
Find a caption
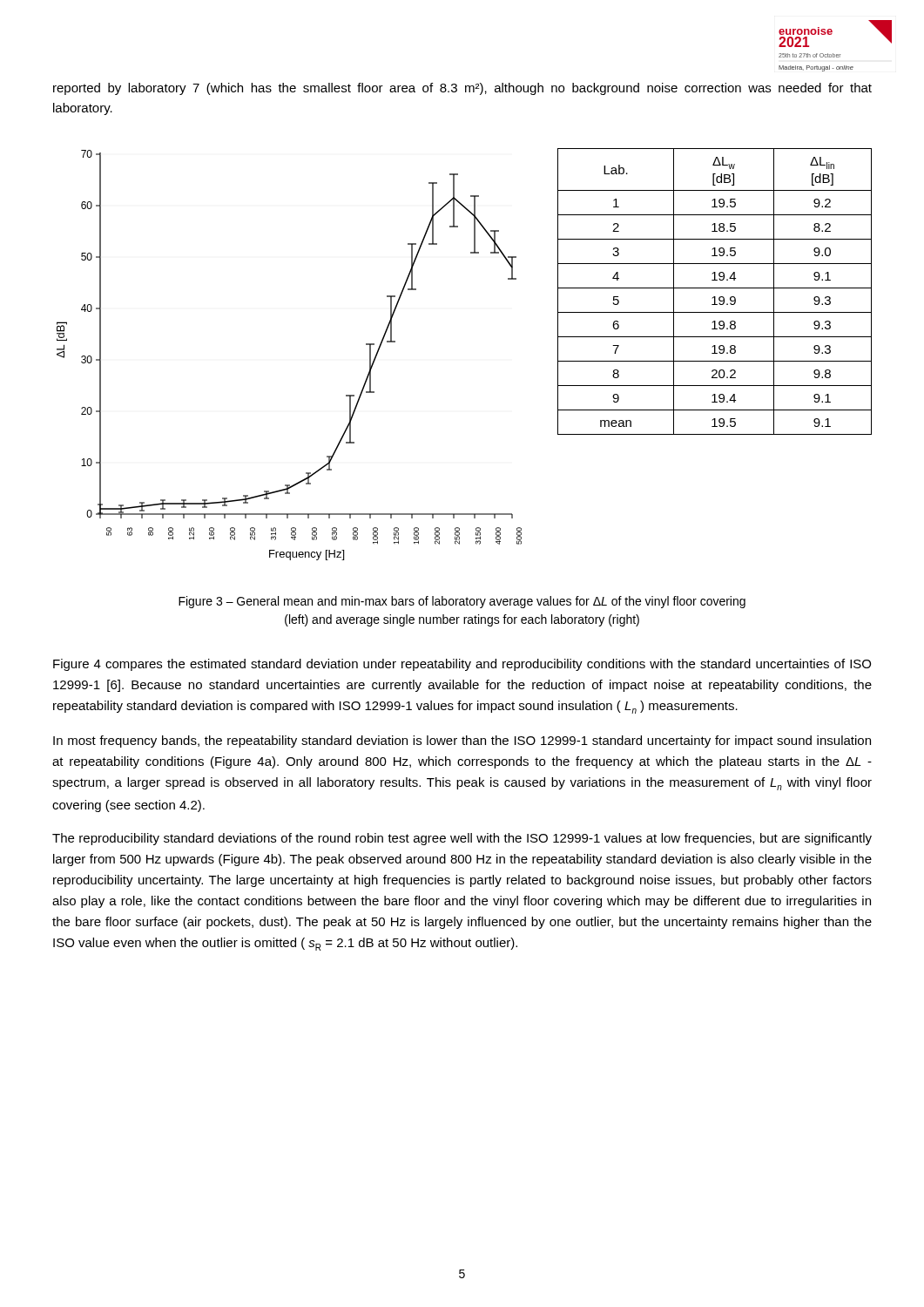pyautogui.click(x=462, y=610)
